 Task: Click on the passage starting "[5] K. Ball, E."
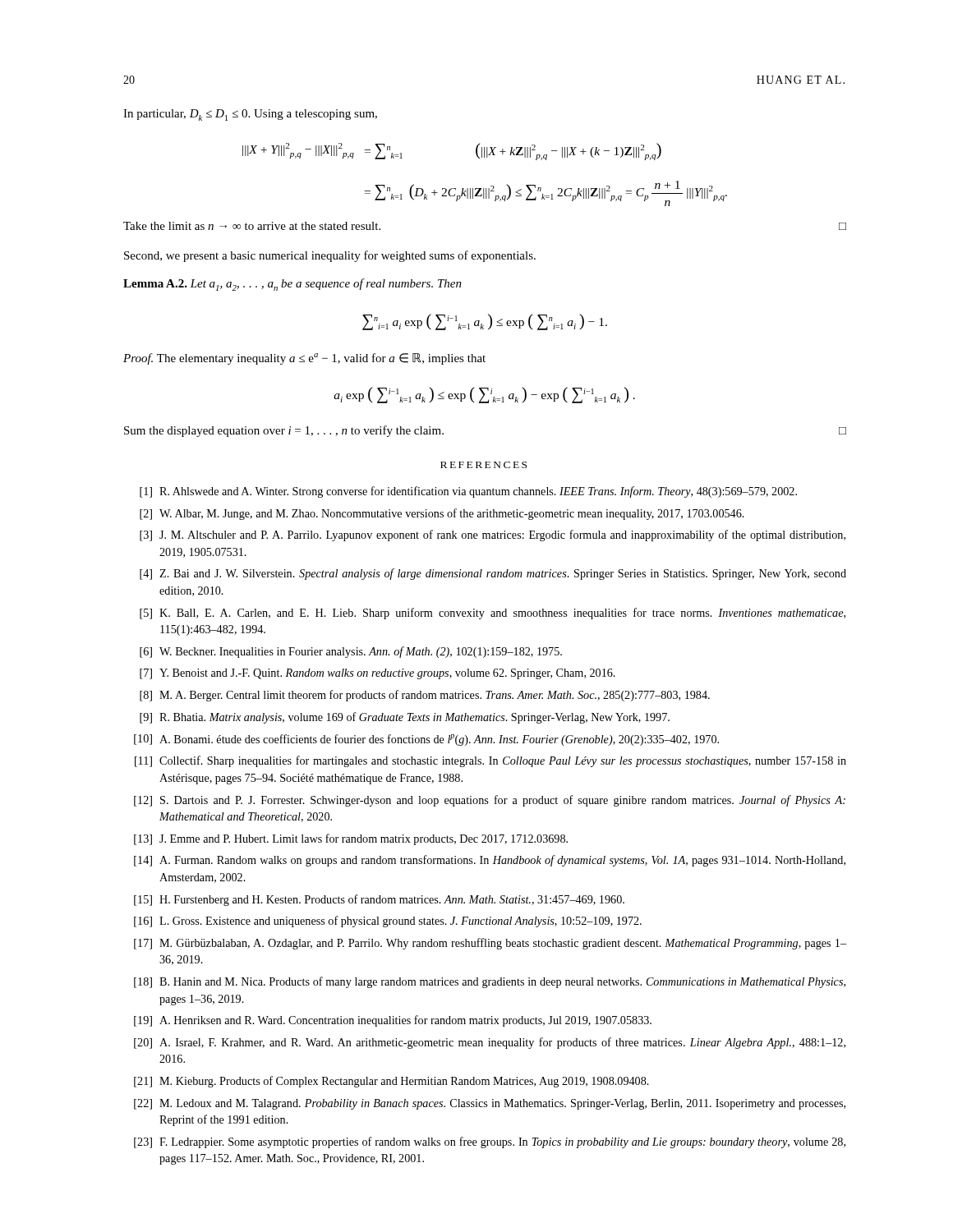(x=485, y=621)
